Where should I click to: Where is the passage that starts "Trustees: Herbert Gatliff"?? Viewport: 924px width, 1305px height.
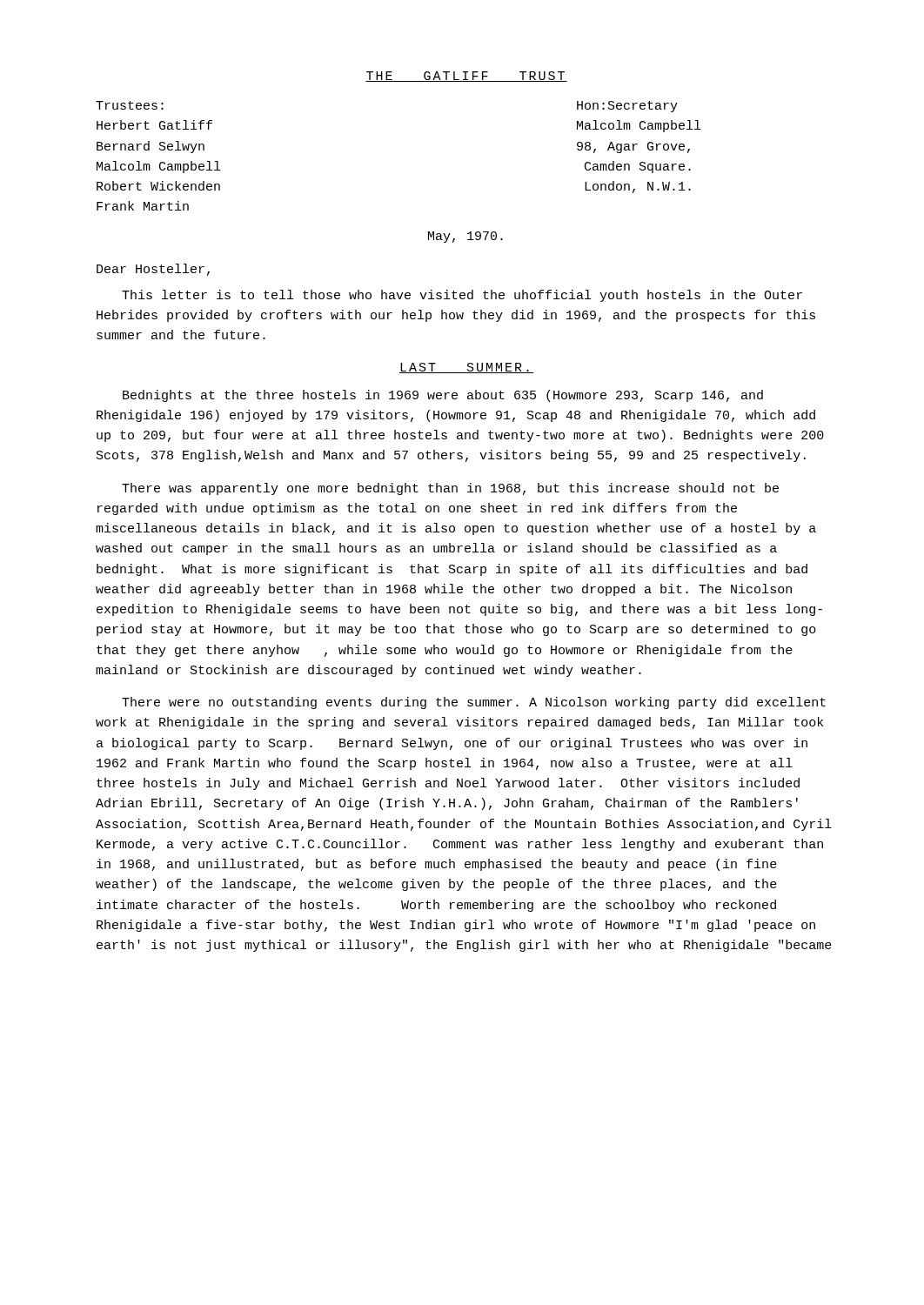click(130, 107)
